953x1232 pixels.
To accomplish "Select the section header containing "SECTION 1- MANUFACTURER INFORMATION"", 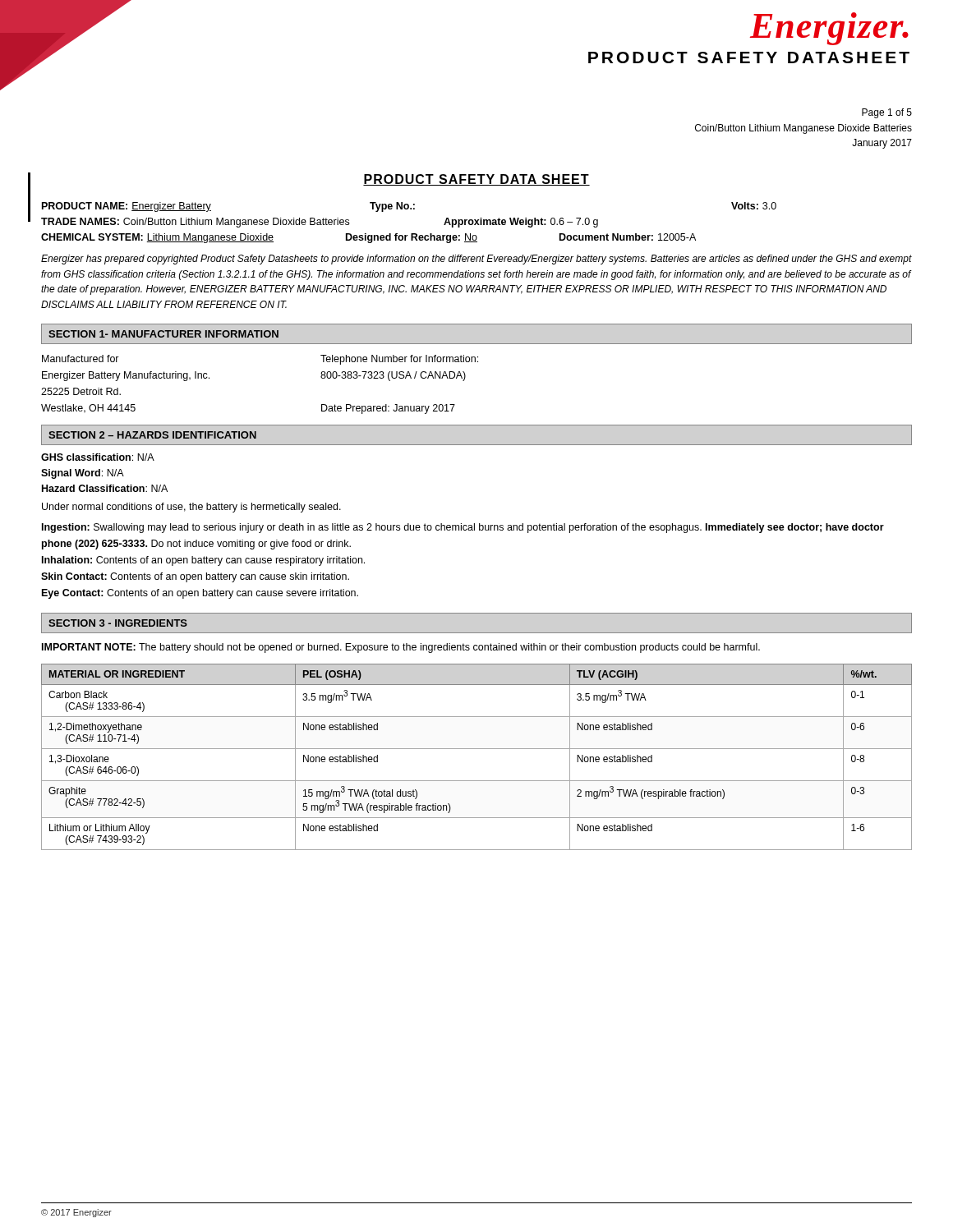I will pyautogui.click(x=164, y=334).
